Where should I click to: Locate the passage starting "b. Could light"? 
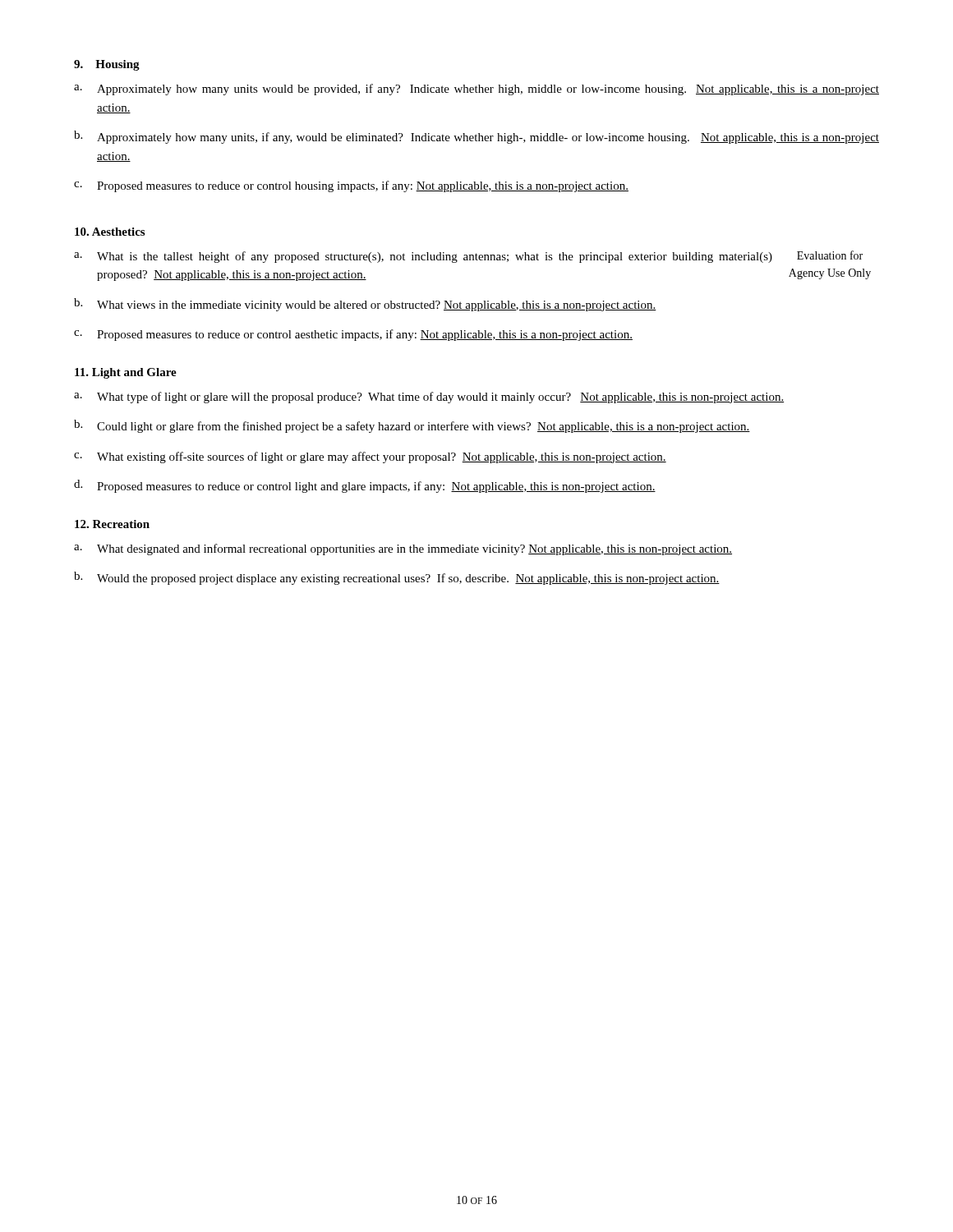coord(476,427)
